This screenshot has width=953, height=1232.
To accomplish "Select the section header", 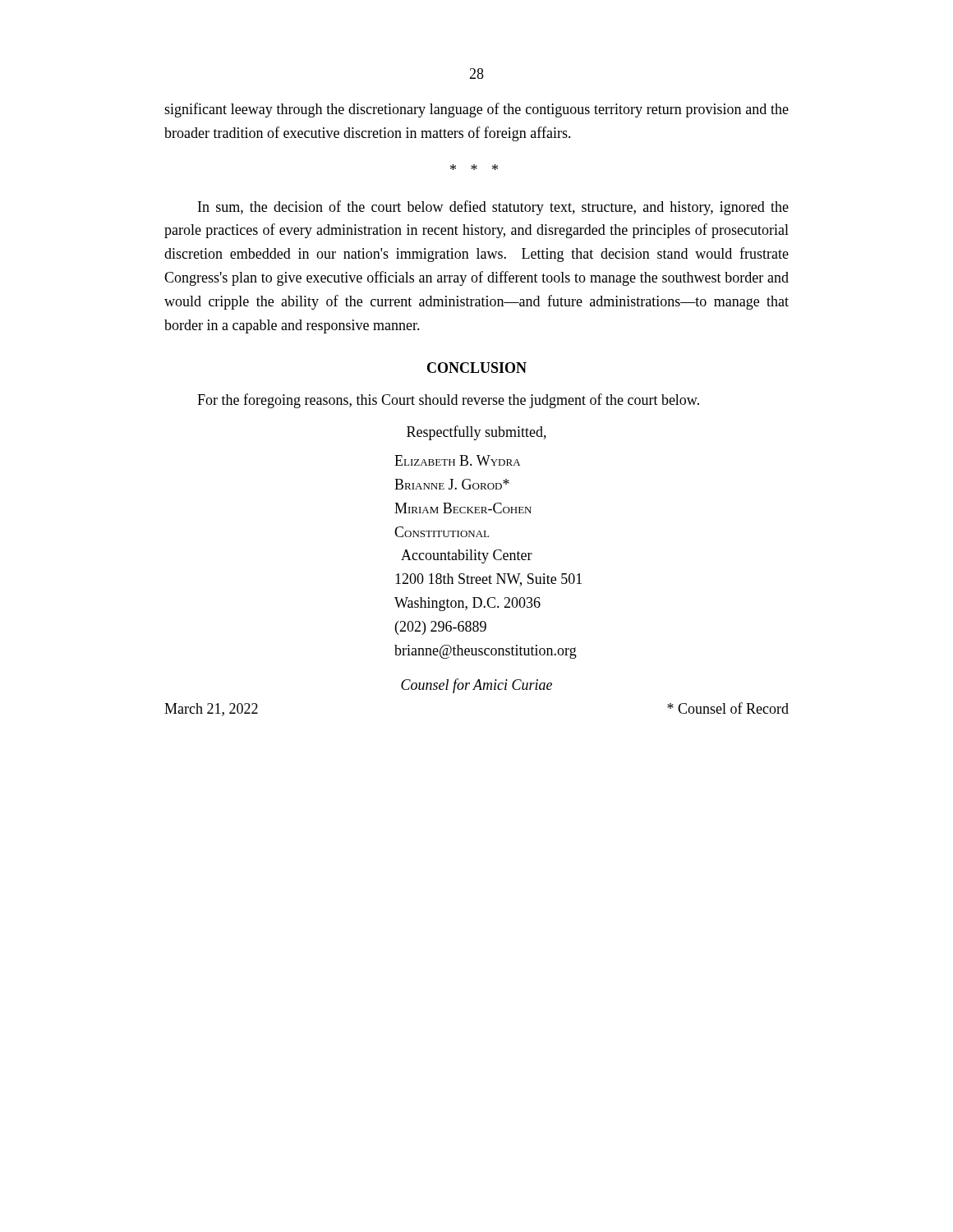I will [476, 368].
